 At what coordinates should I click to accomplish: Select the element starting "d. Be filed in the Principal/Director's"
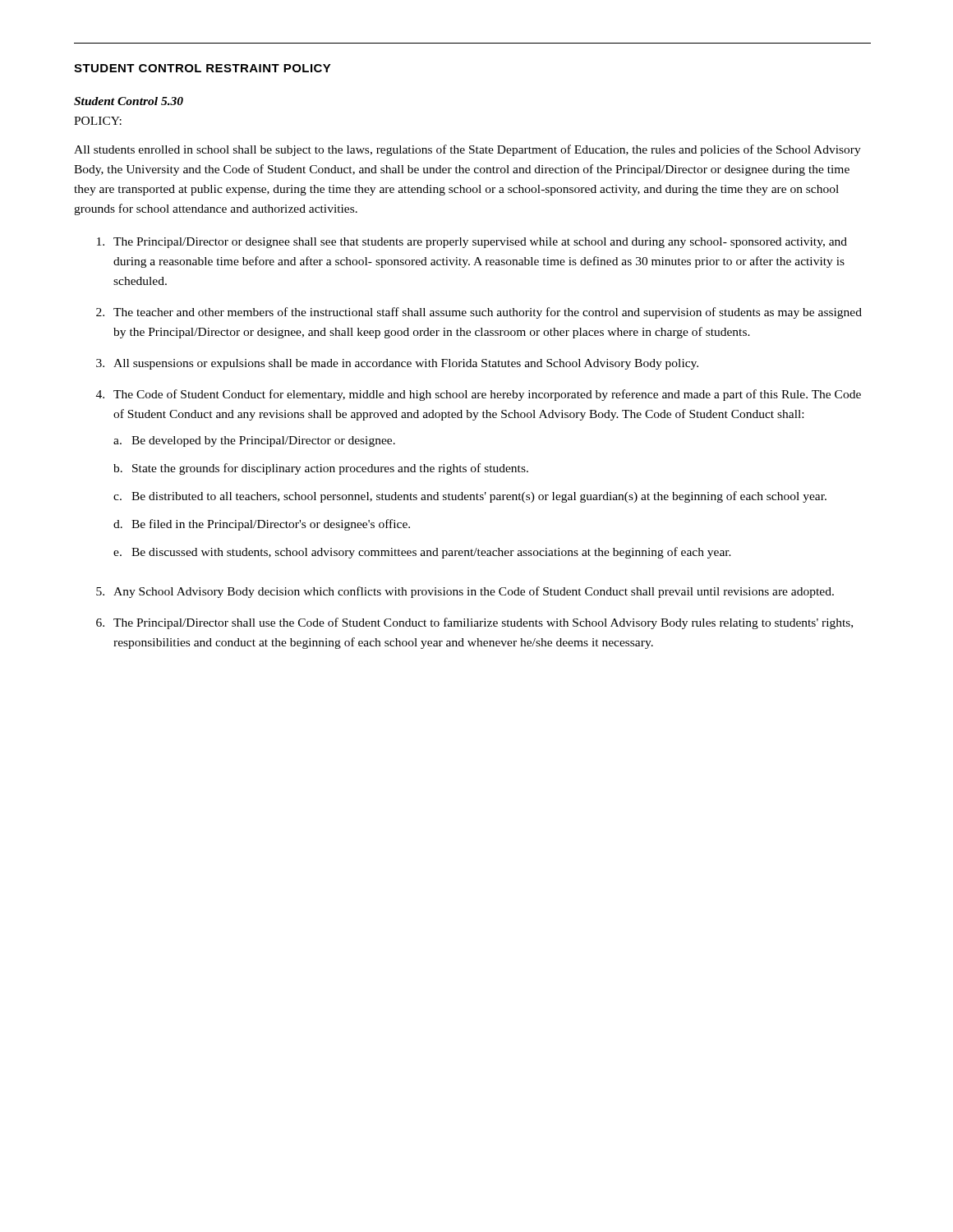(262, 525)
